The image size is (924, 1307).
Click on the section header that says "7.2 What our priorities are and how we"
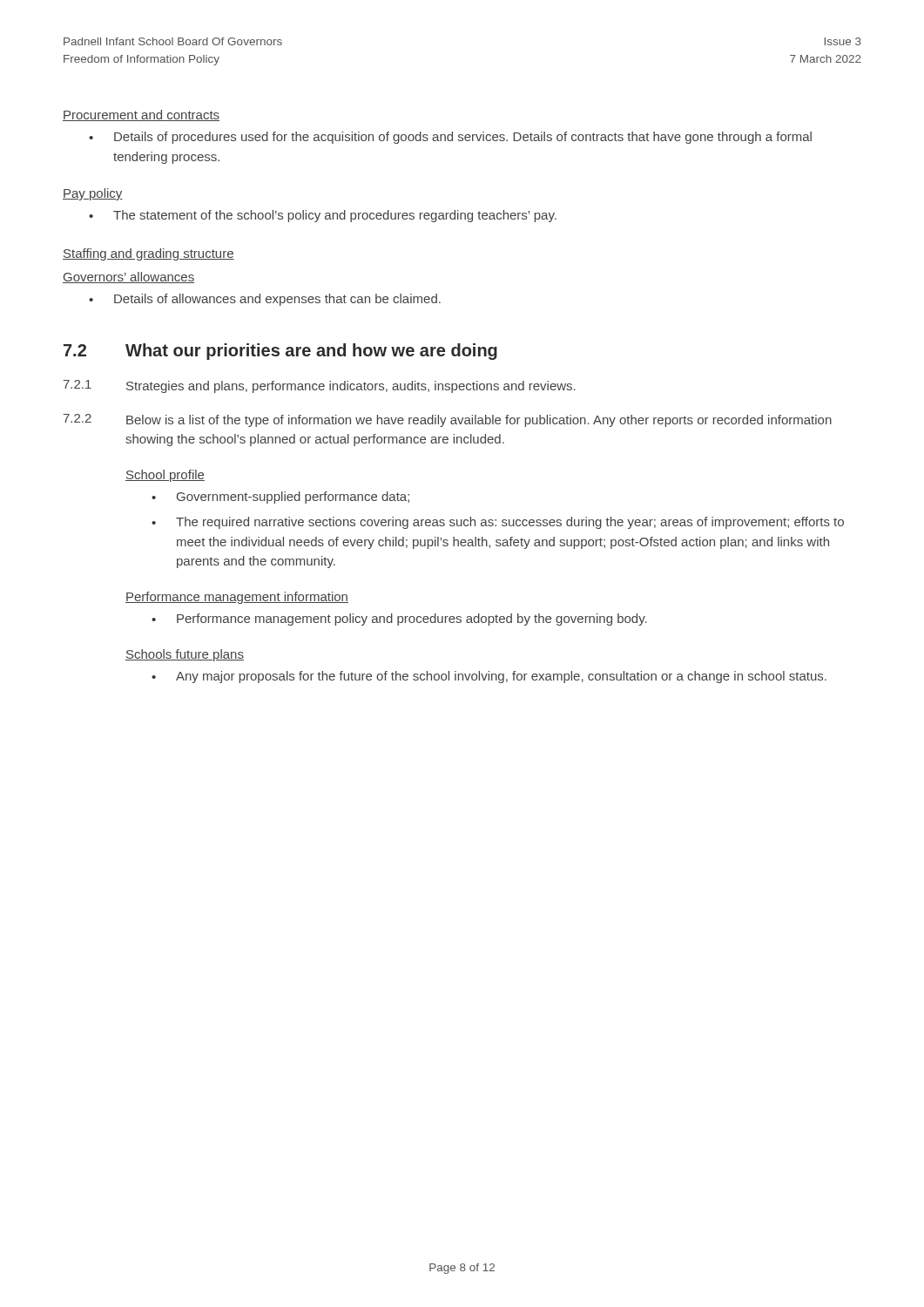280,351
